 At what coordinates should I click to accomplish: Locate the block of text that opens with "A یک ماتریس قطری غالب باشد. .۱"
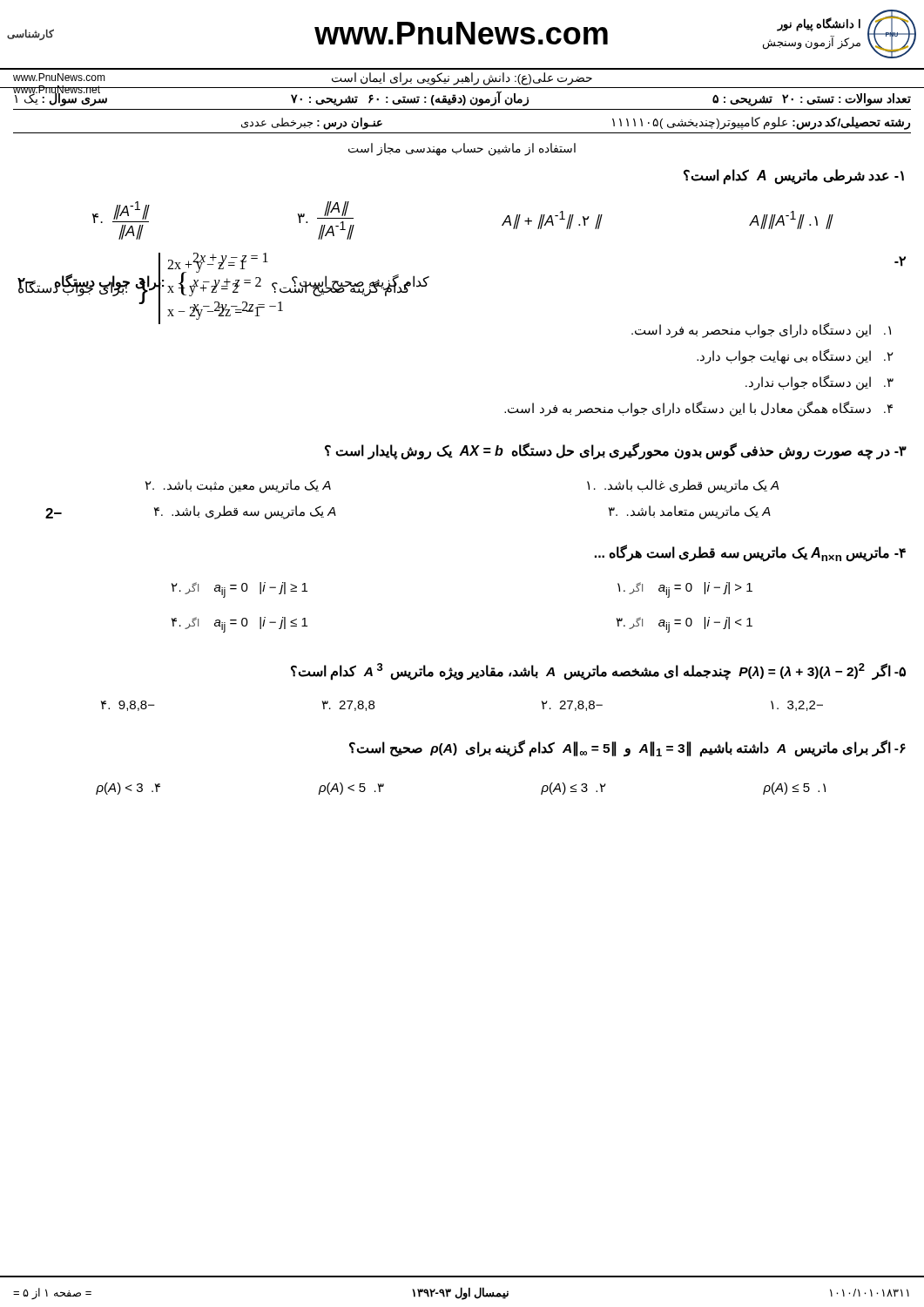(240, 486)
